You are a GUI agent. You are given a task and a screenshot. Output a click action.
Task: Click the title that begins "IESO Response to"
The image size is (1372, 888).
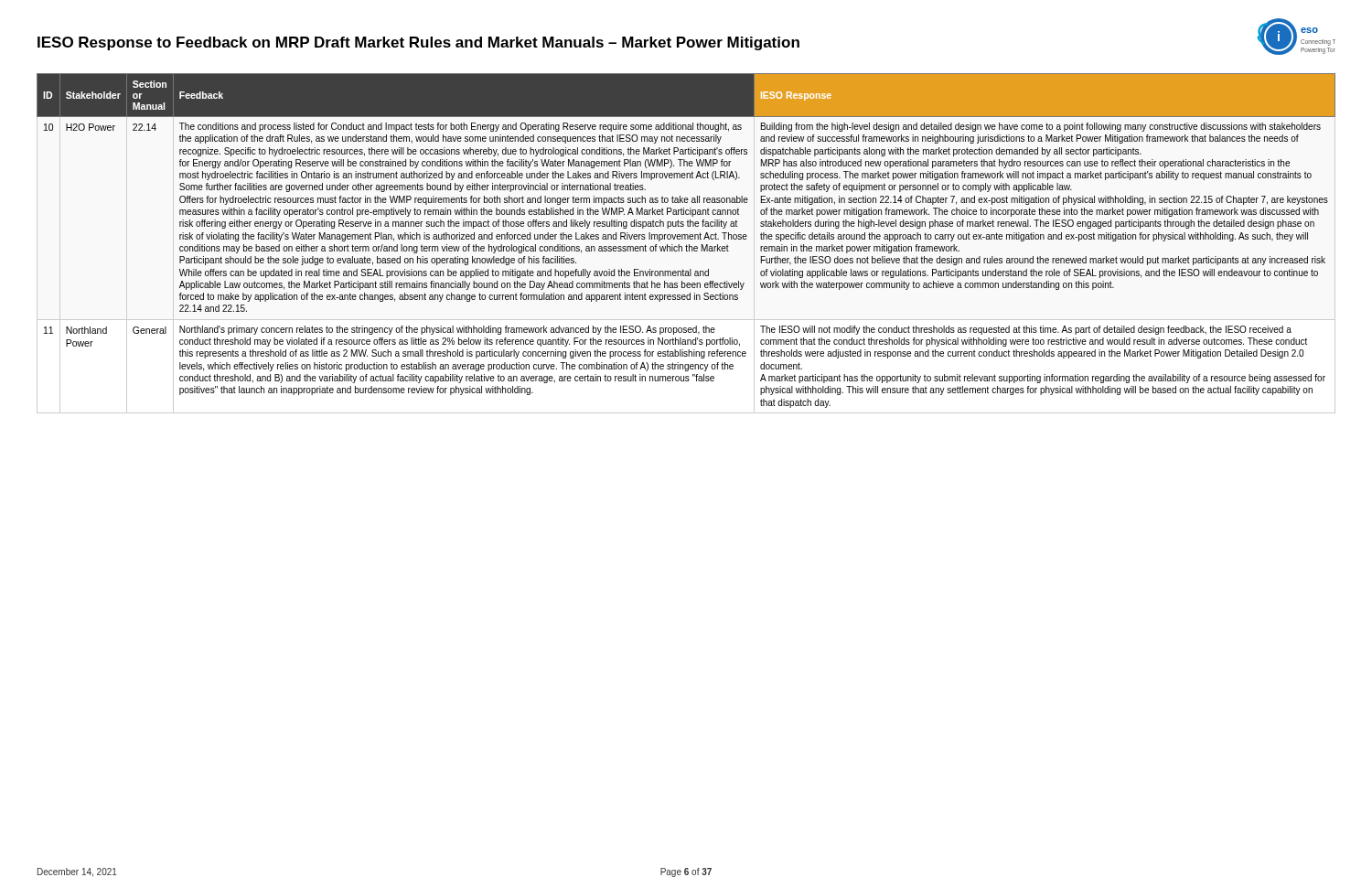click(x=418, y=43)
